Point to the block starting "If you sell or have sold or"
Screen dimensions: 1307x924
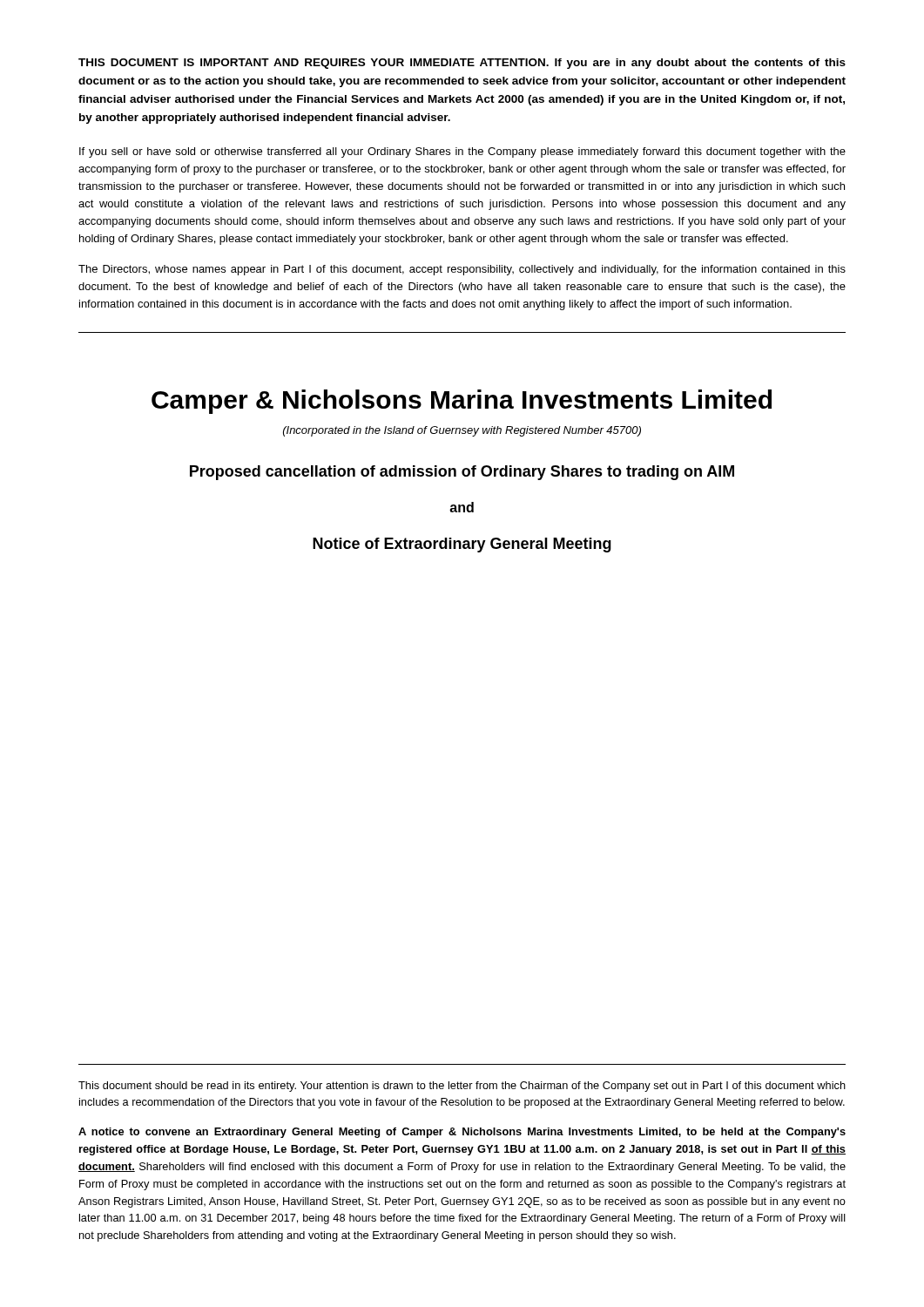462,195
